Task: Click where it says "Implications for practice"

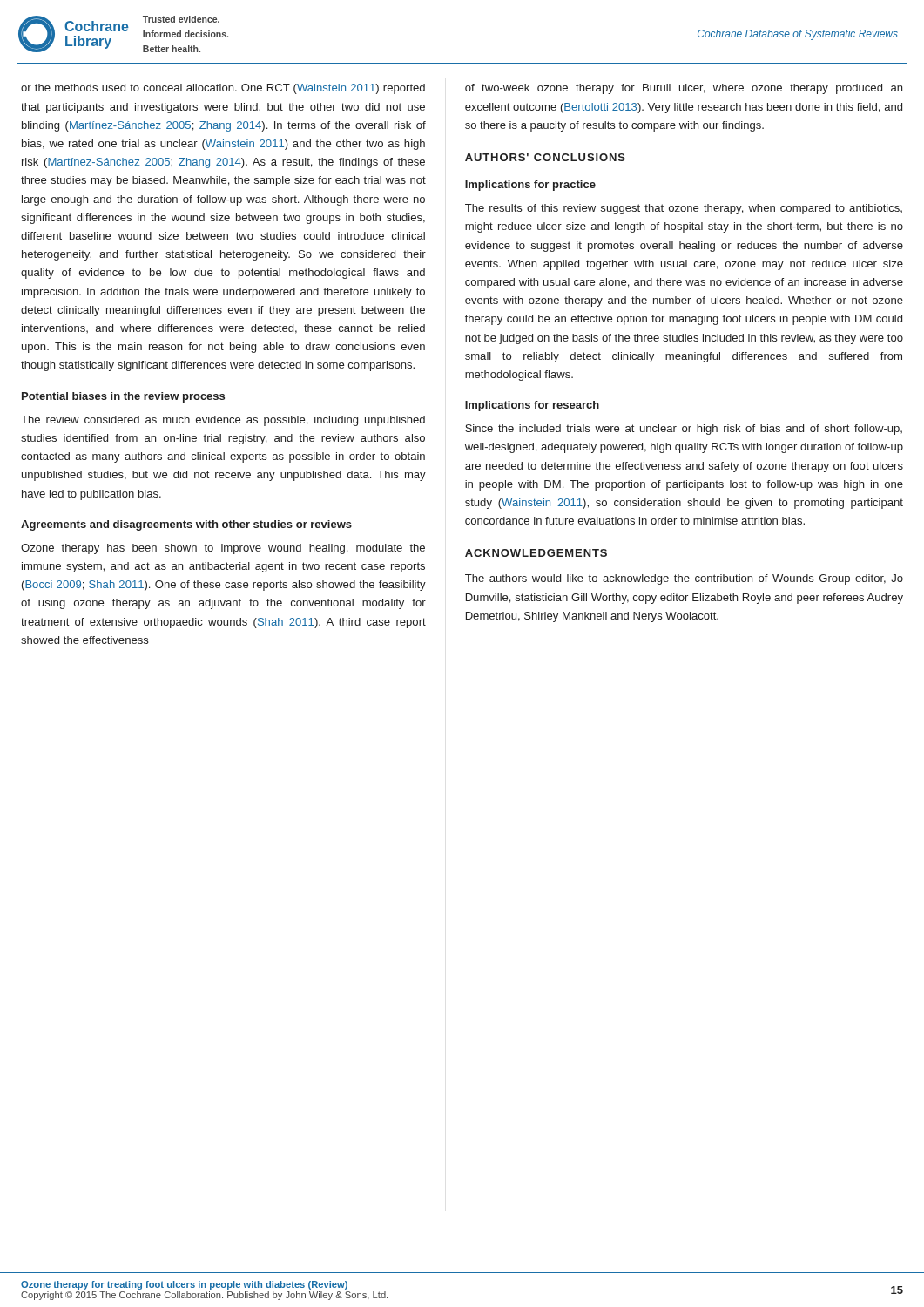Action: coord(530,184)
